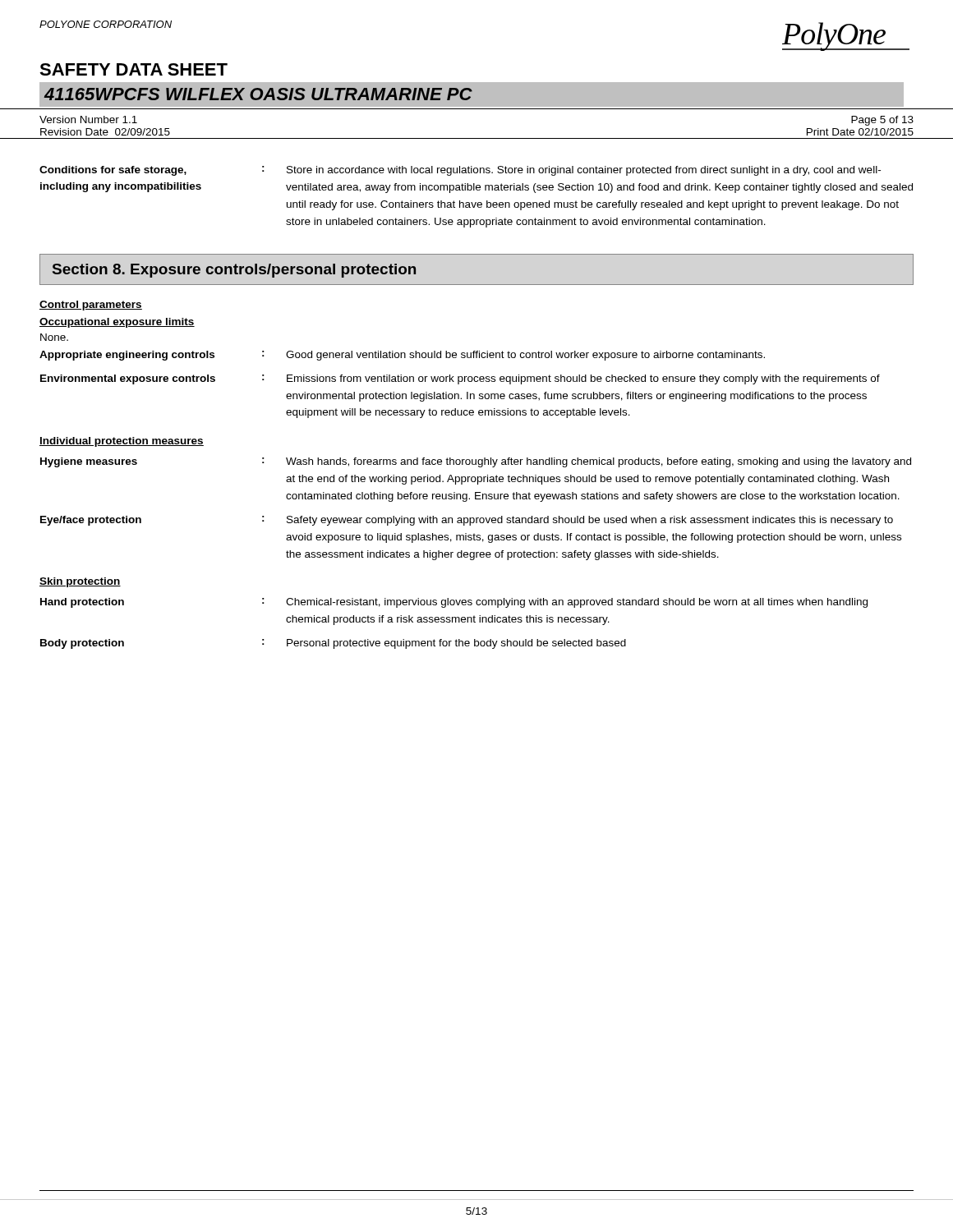Viewport: 953px width, 1232px height.
Task: Find "Skin protection" on this page
Action: (80, 581)
